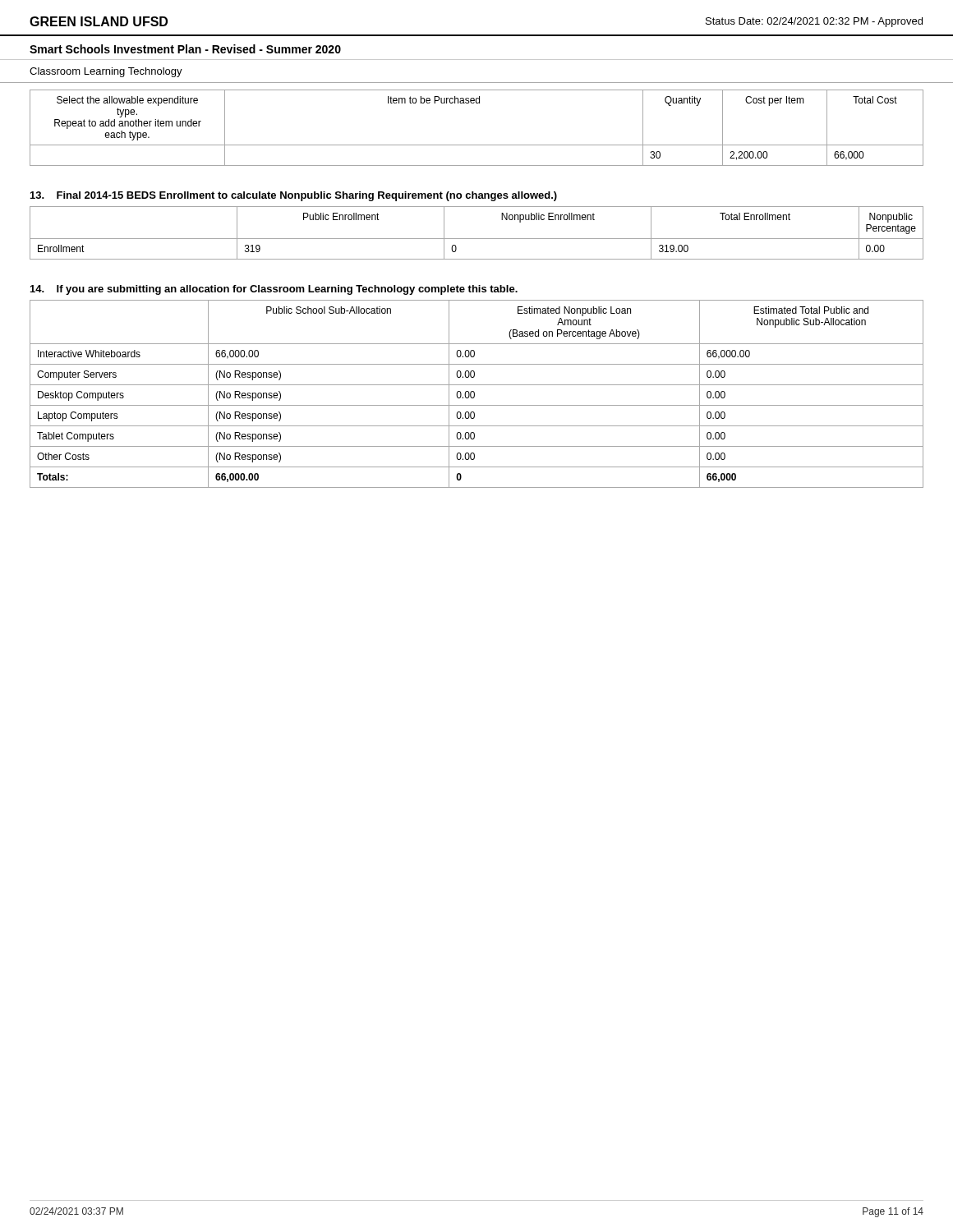The width and height of the screenshot is (953, 1232).
Task: Click on the section header that reads "Classroom Learning Technology"
Action: pos(106,71)
